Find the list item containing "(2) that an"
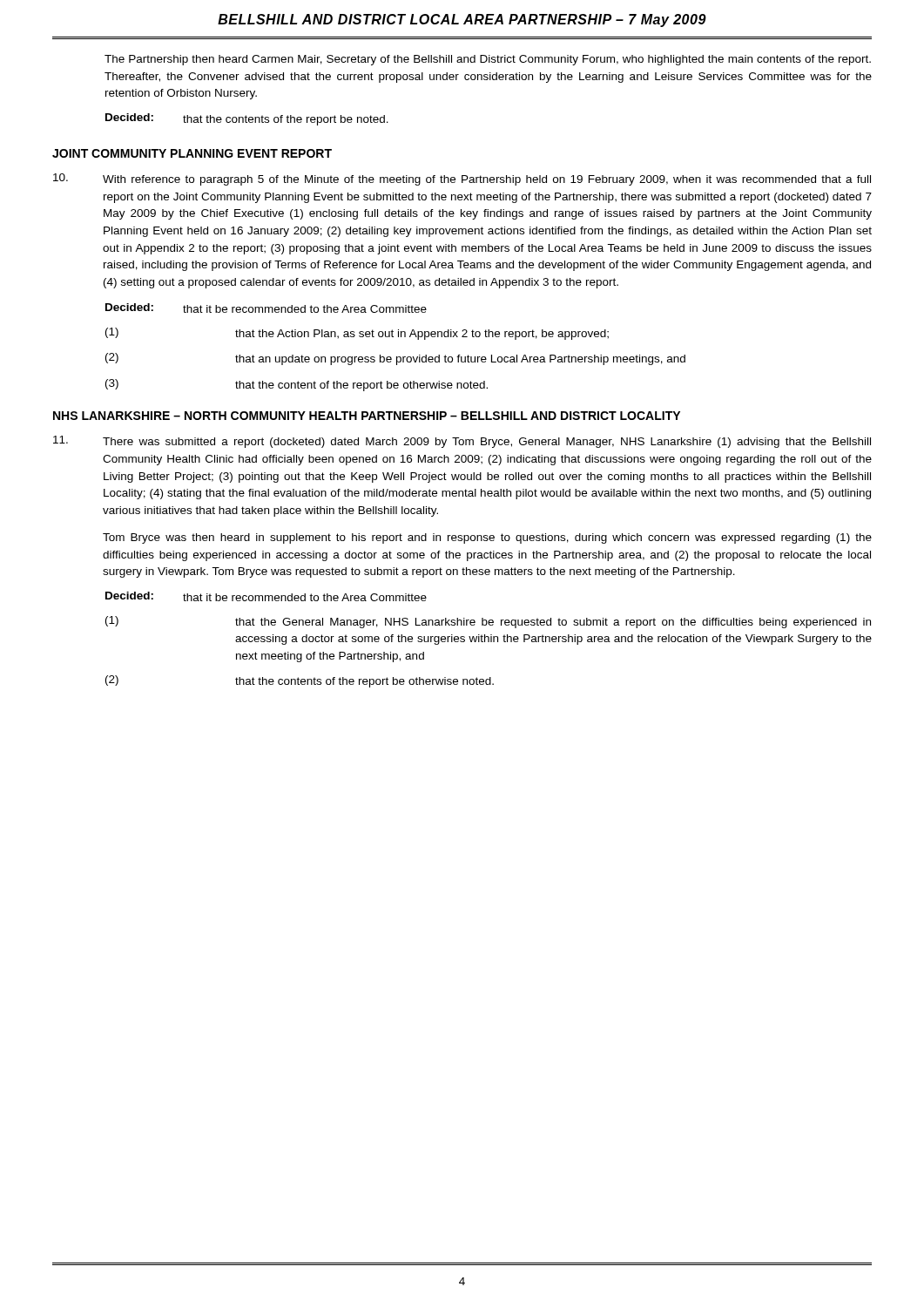This screenshot has width=924, height=1307. (x=369, y=359)
